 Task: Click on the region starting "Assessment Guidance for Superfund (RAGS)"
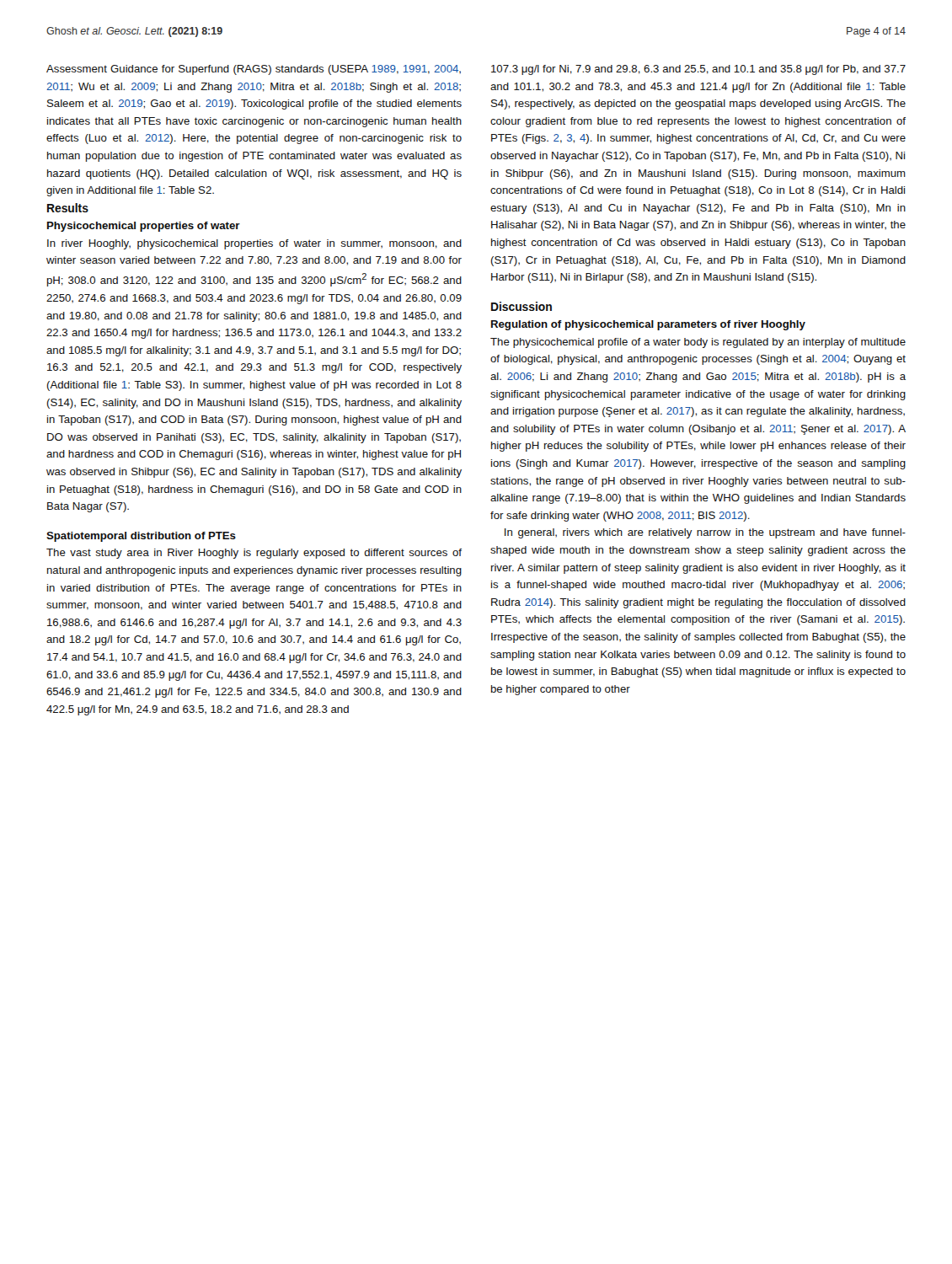[254, 130]
